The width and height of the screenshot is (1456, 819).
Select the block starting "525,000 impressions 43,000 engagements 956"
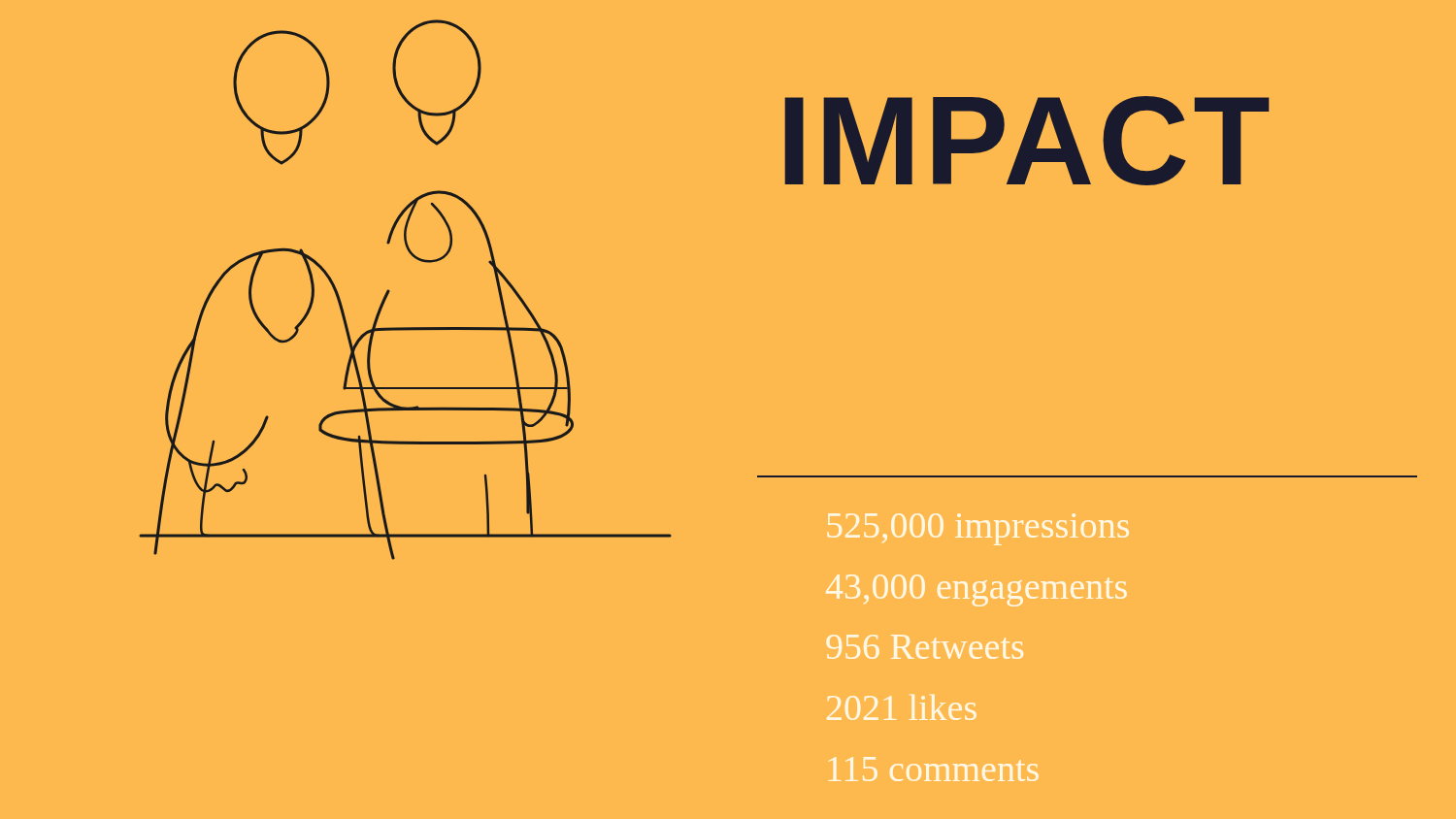(x=978, y=529)
